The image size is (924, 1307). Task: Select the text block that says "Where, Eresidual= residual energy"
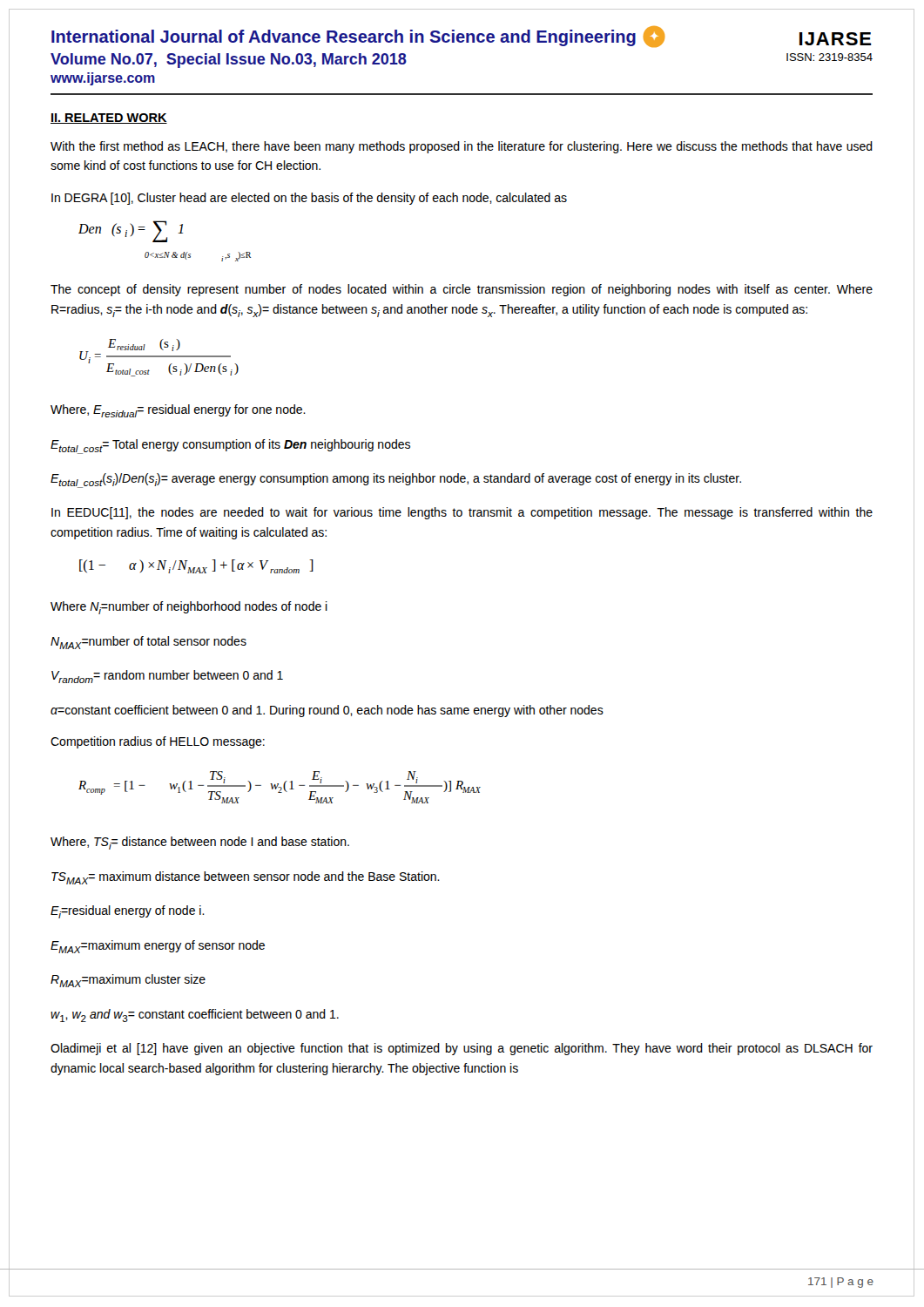pos(178,411)
